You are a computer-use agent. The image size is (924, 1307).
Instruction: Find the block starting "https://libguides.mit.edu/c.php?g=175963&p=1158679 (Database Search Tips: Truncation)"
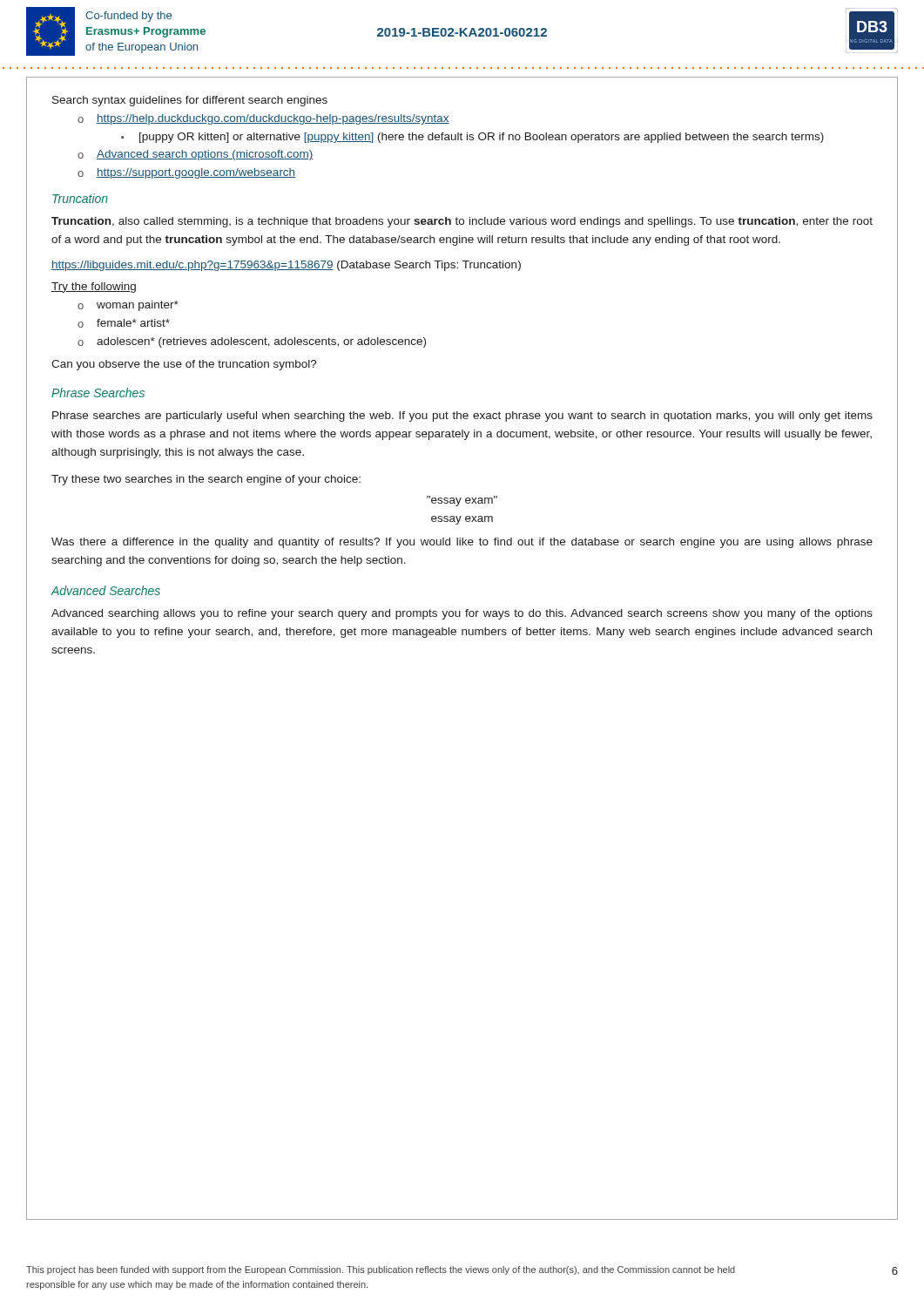coord(286,264)
